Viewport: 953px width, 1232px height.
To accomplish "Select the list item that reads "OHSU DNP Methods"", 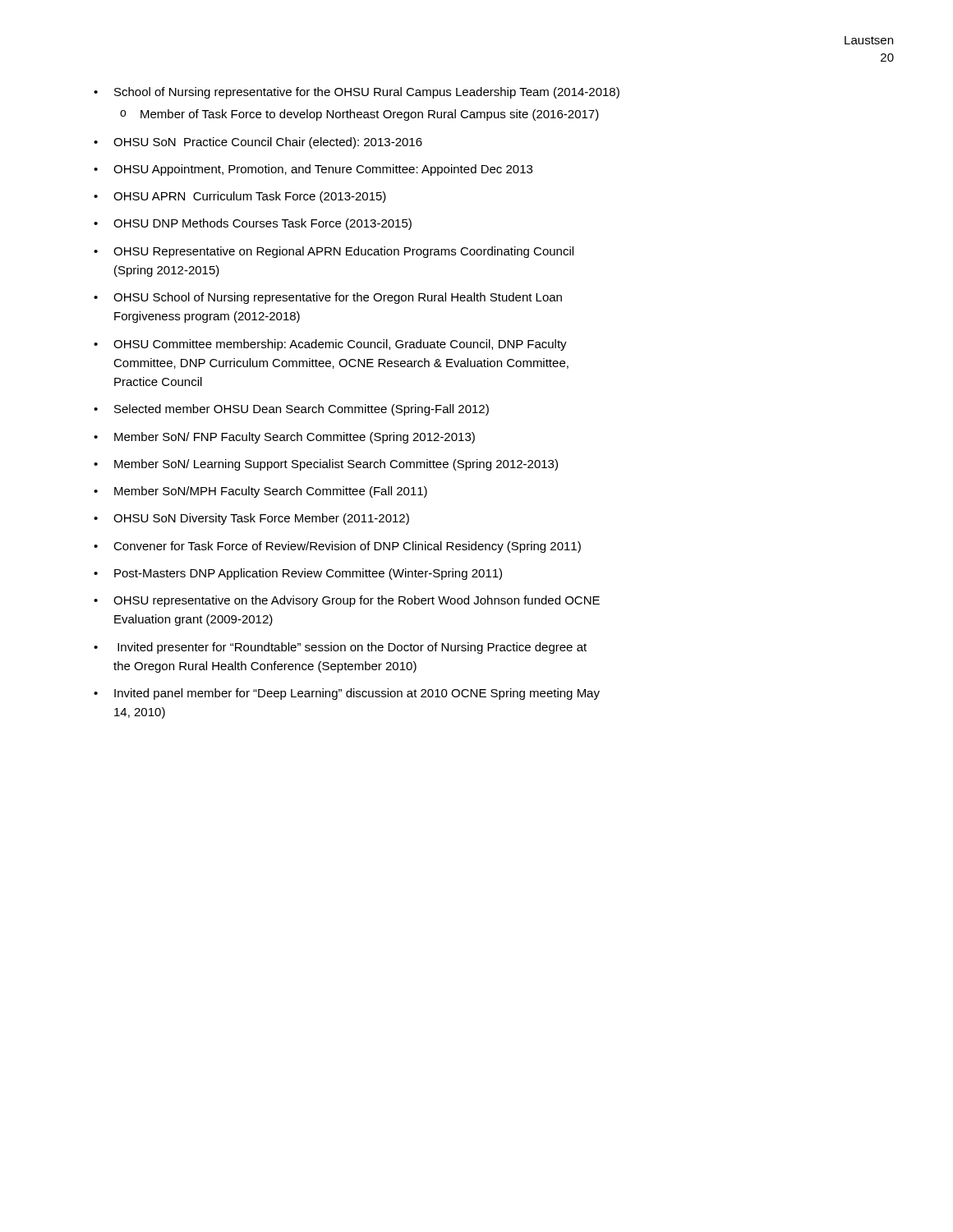I will click(263, 223).
